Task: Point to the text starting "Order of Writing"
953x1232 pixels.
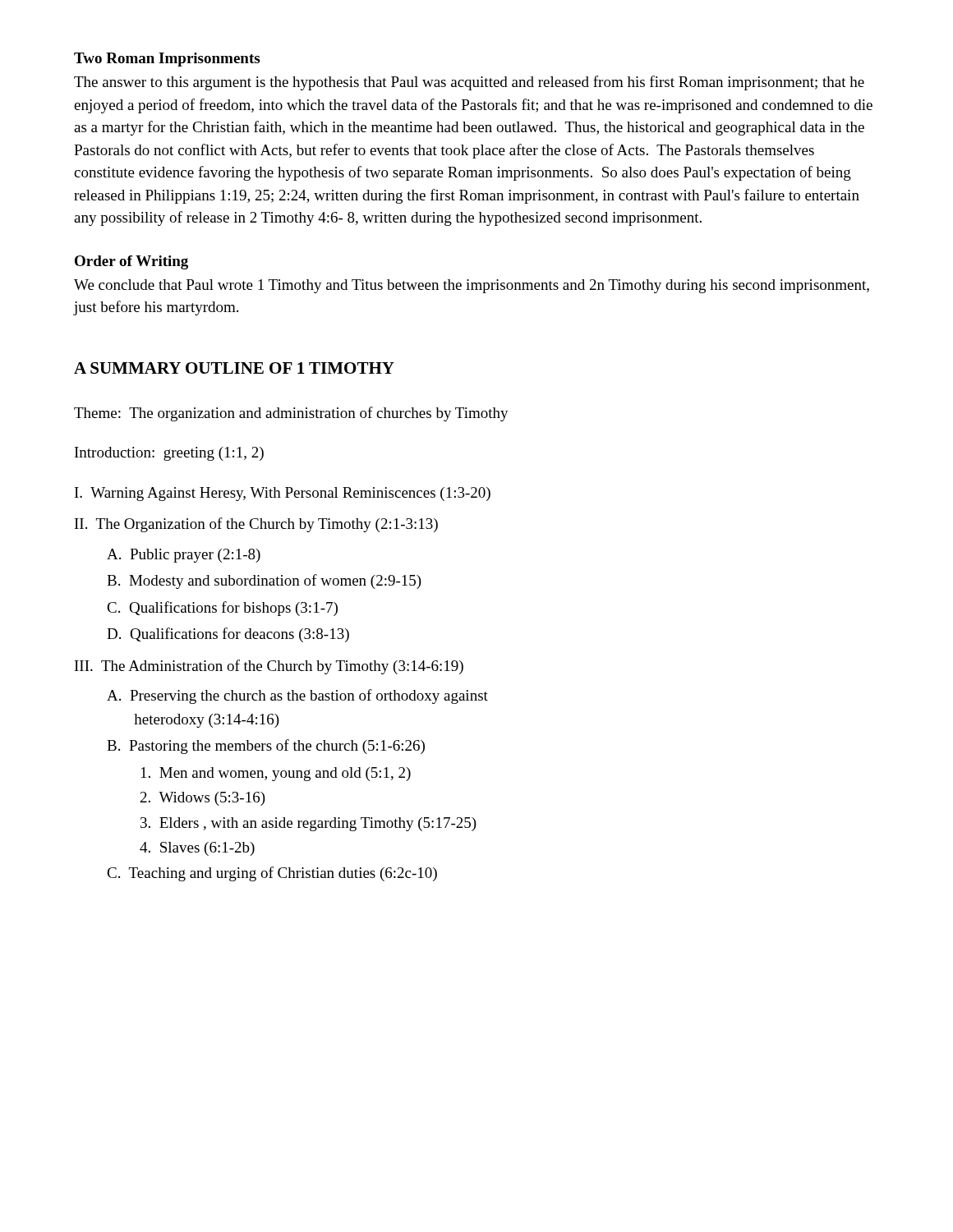Action: click(x=131, y=261)
